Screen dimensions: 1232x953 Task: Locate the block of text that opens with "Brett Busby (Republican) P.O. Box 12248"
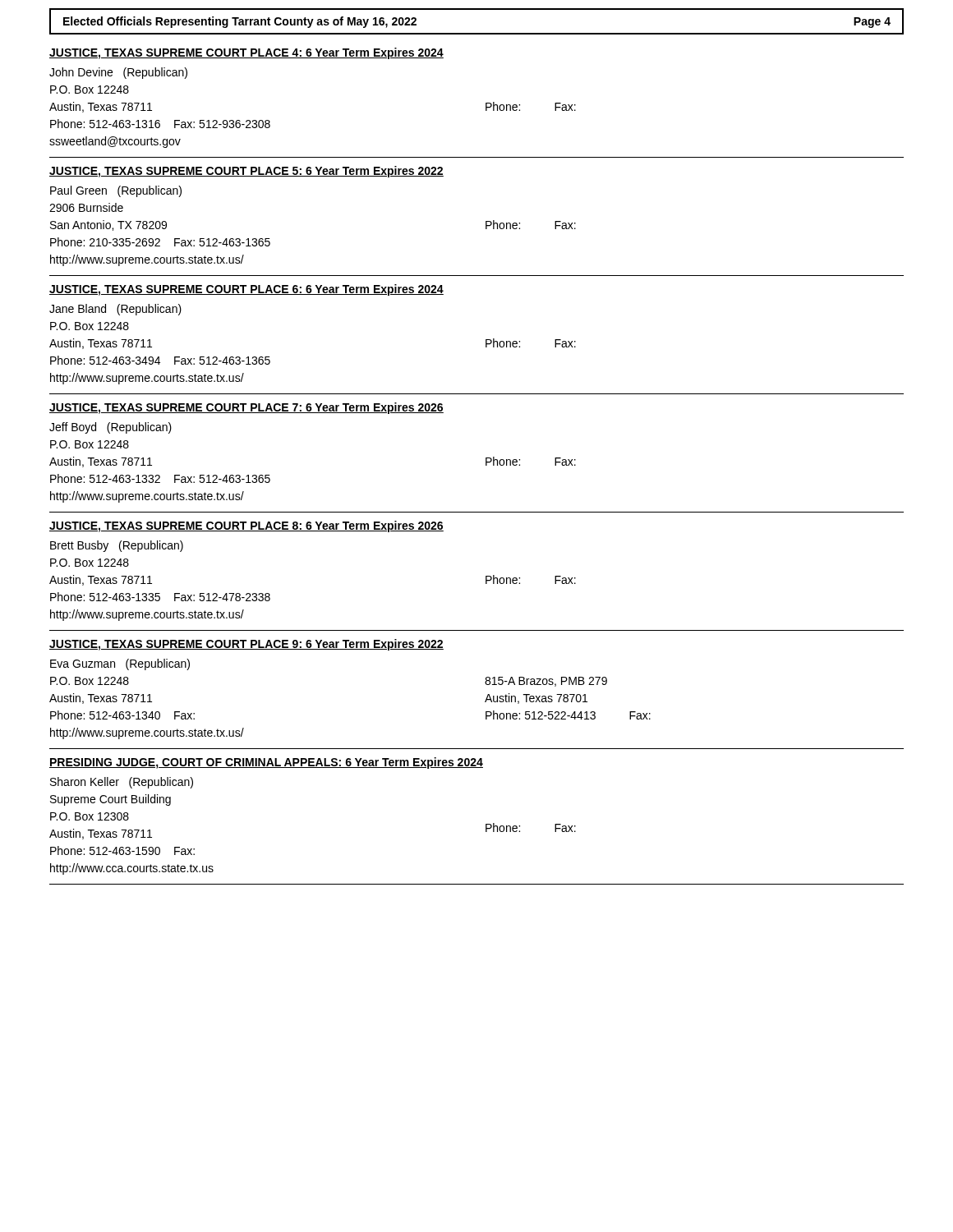tap(476, 580)
